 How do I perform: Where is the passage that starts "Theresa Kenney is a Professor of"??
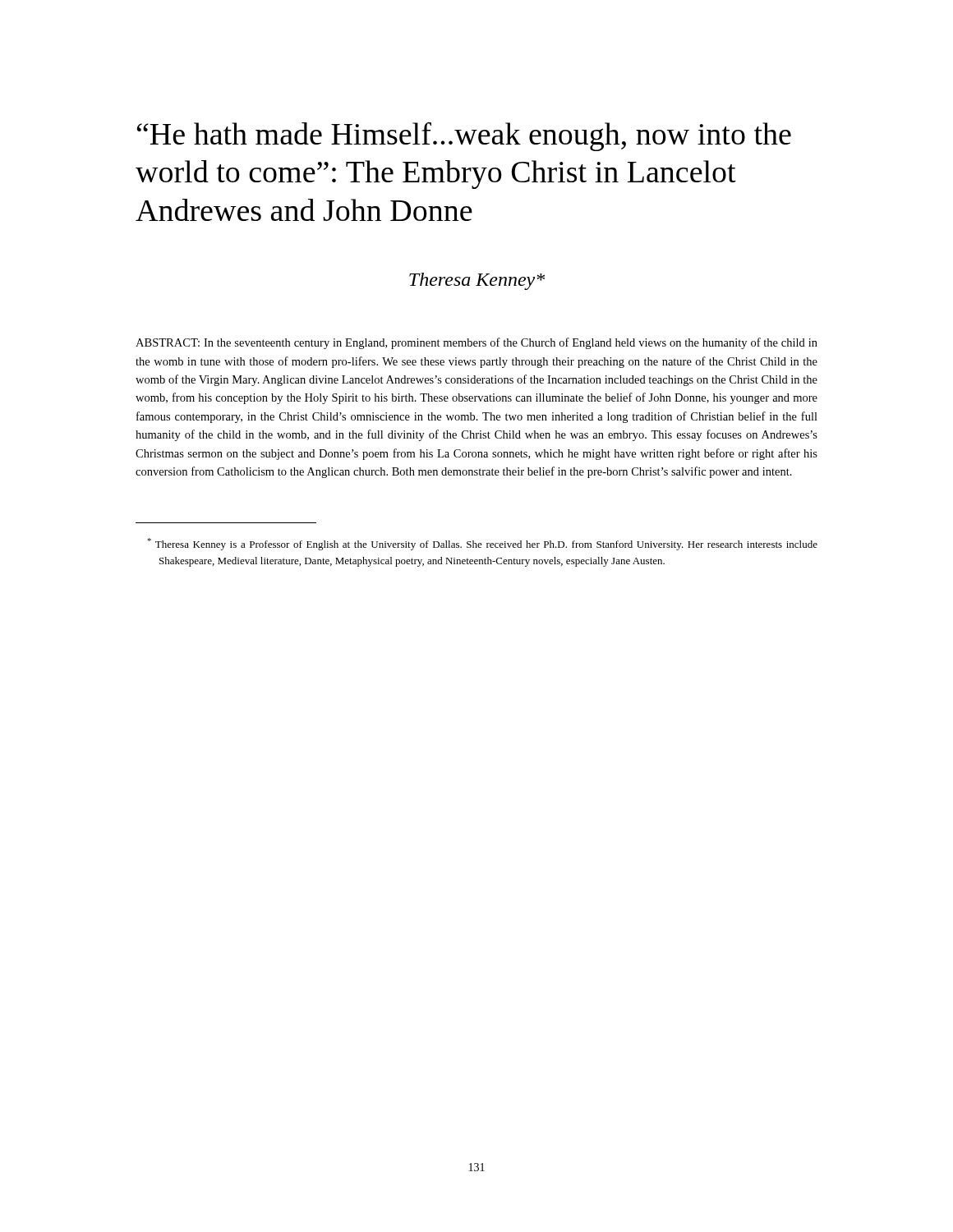click(476, 545)
